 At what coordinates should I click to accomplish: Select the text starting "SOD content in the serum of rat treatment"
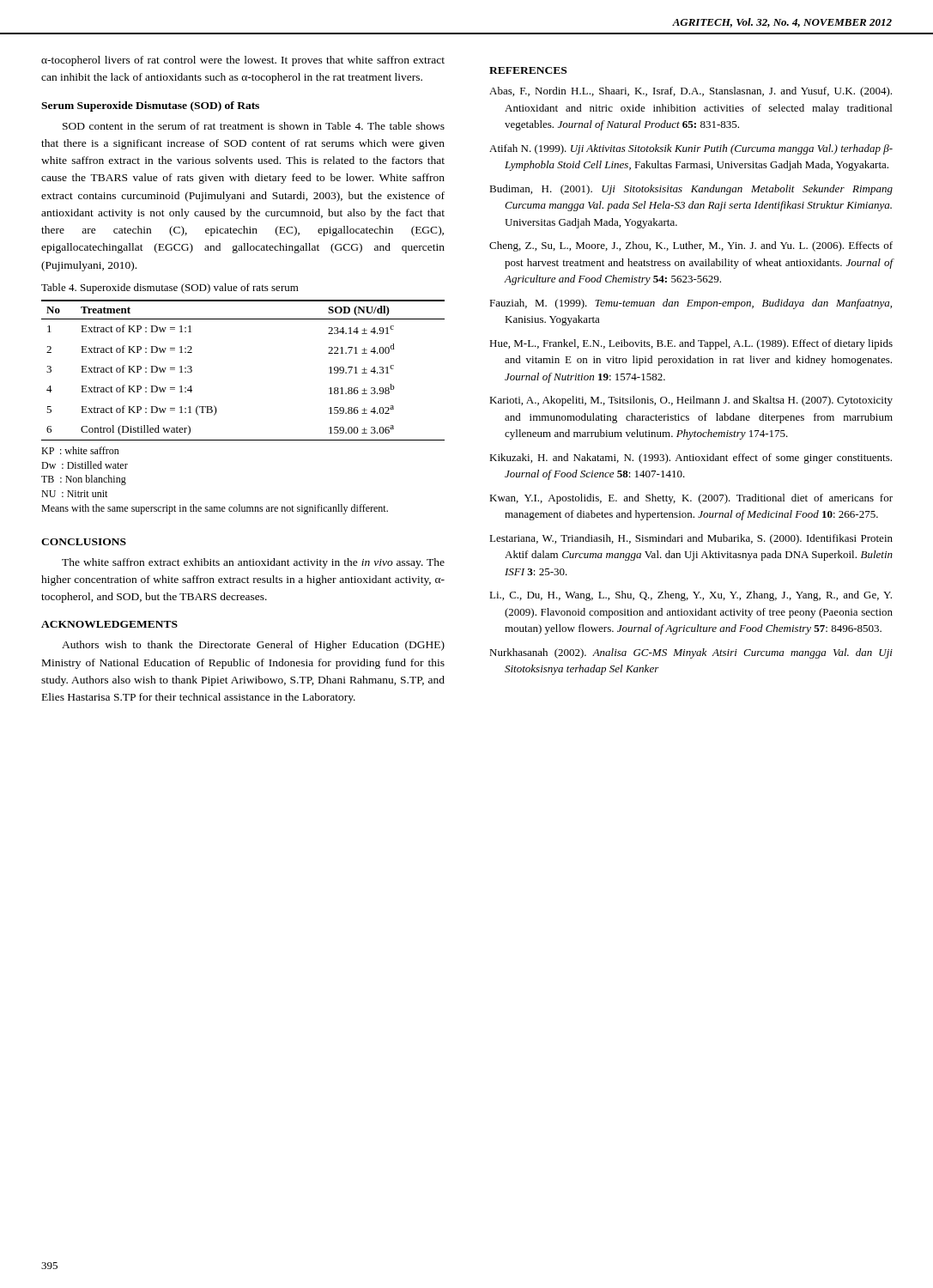[x=243, y=195]
